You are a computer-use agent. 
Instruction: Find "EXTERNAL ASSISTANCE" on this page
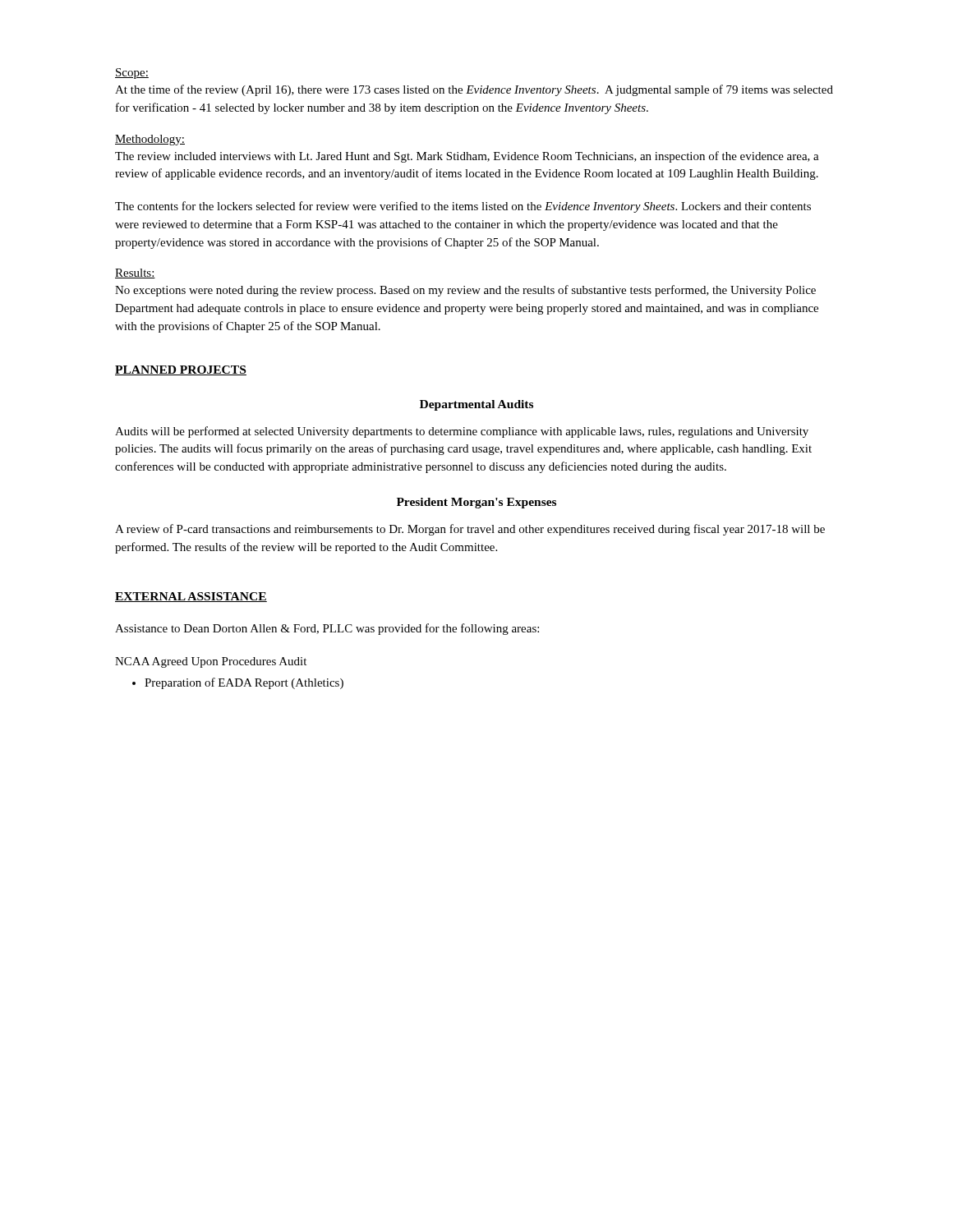point(191,596)
